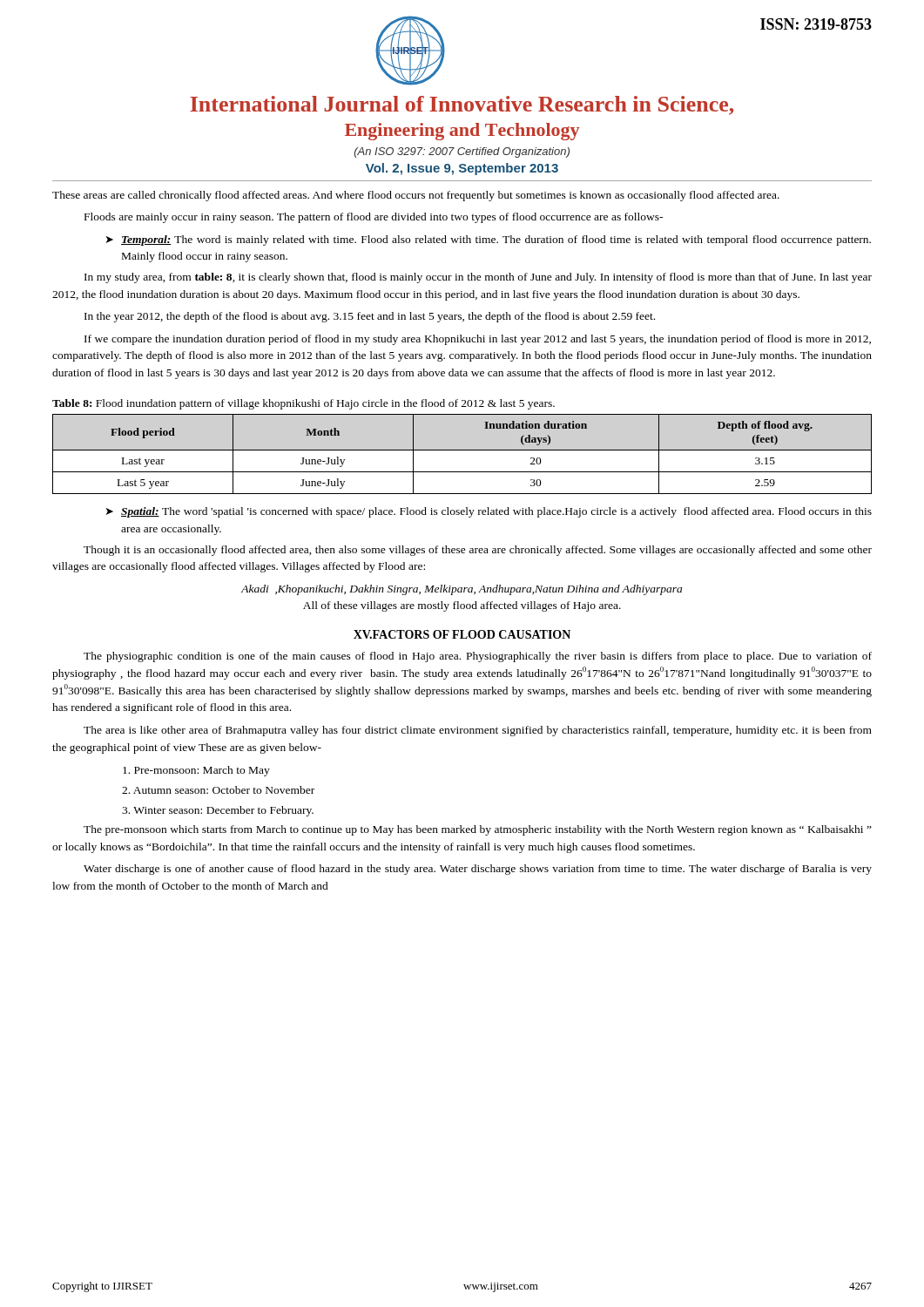Locate the list item containing "2. Autumn season: October to"
The height and width of the screenshot is (1307, 924).
(218, 790)
